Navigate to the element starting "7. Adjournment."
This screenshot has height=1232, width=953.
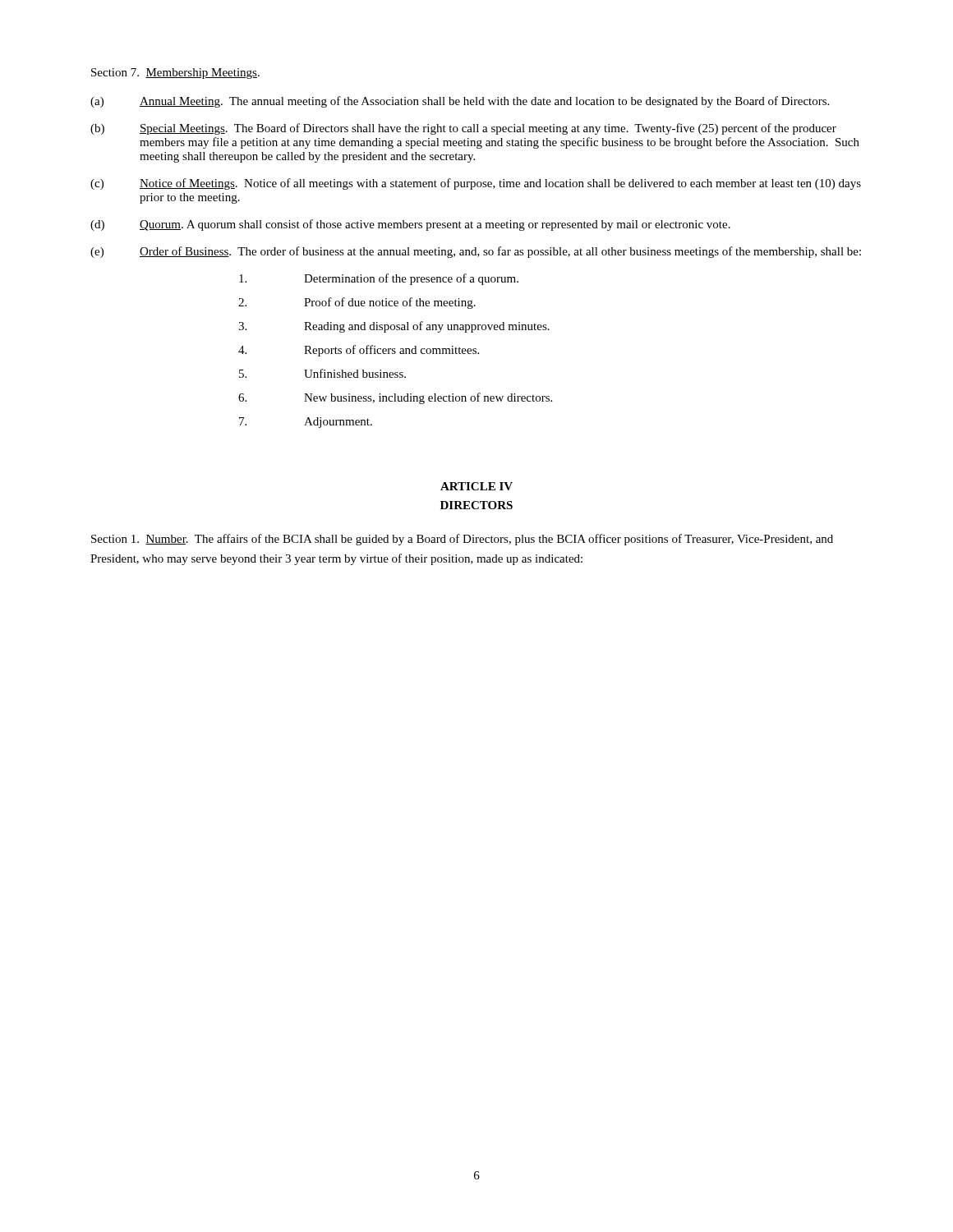(306, 423)
